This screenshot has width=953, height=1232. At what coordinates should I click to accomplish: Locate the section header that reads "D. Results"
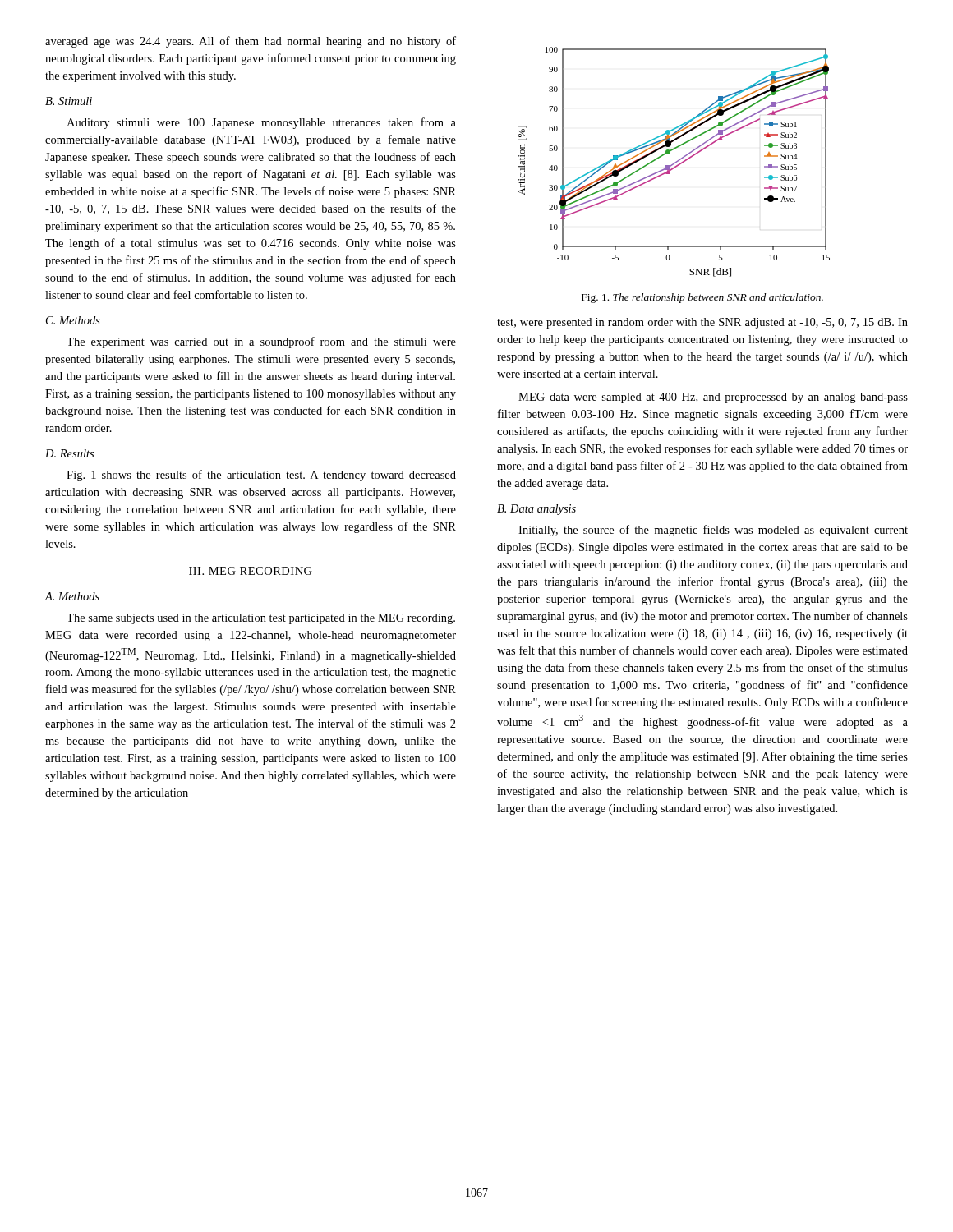[x=69, y=453]
